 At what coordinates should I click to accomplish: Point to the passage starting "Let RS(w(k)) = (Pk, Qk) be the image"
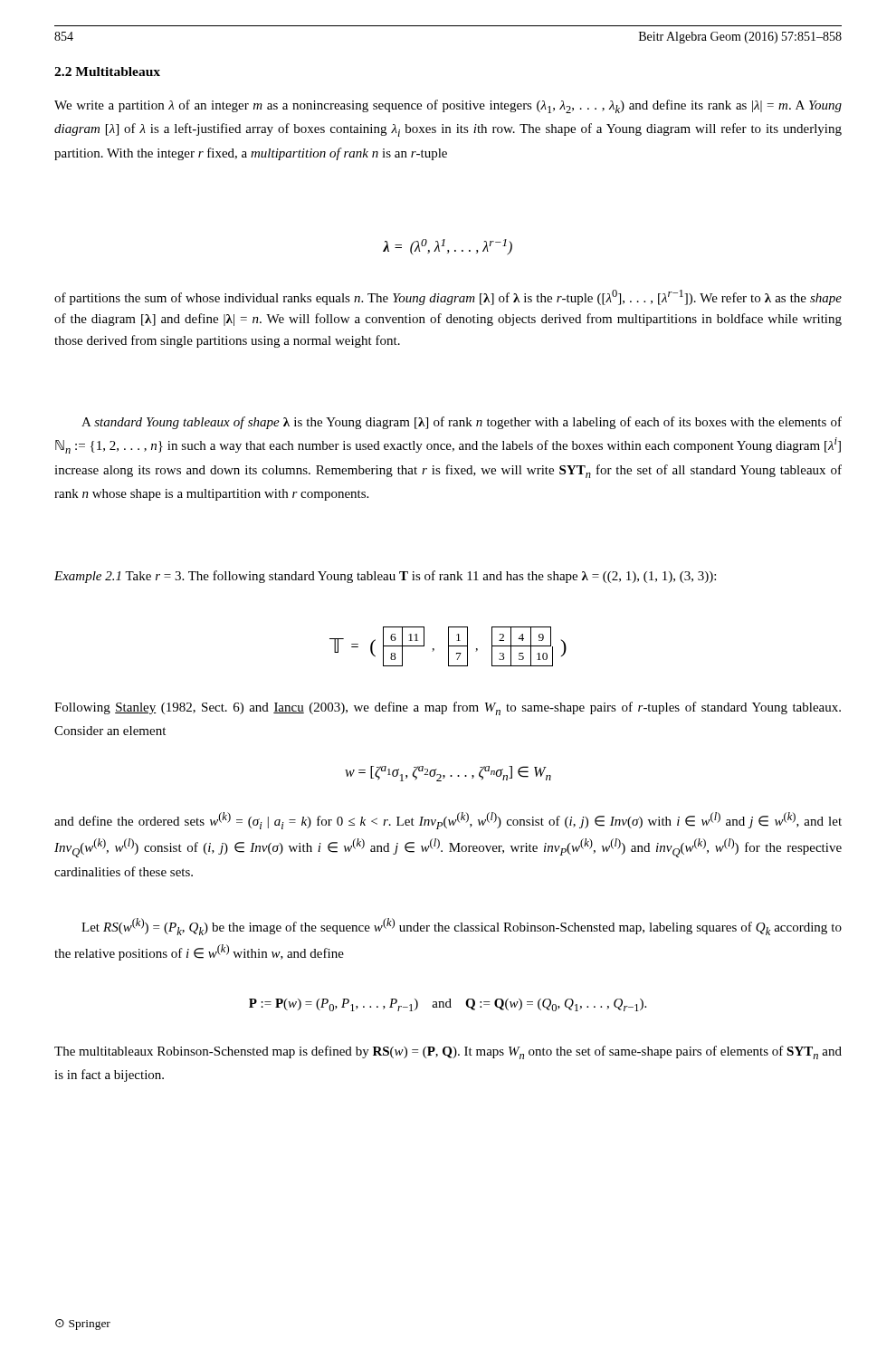pos(448,939)
